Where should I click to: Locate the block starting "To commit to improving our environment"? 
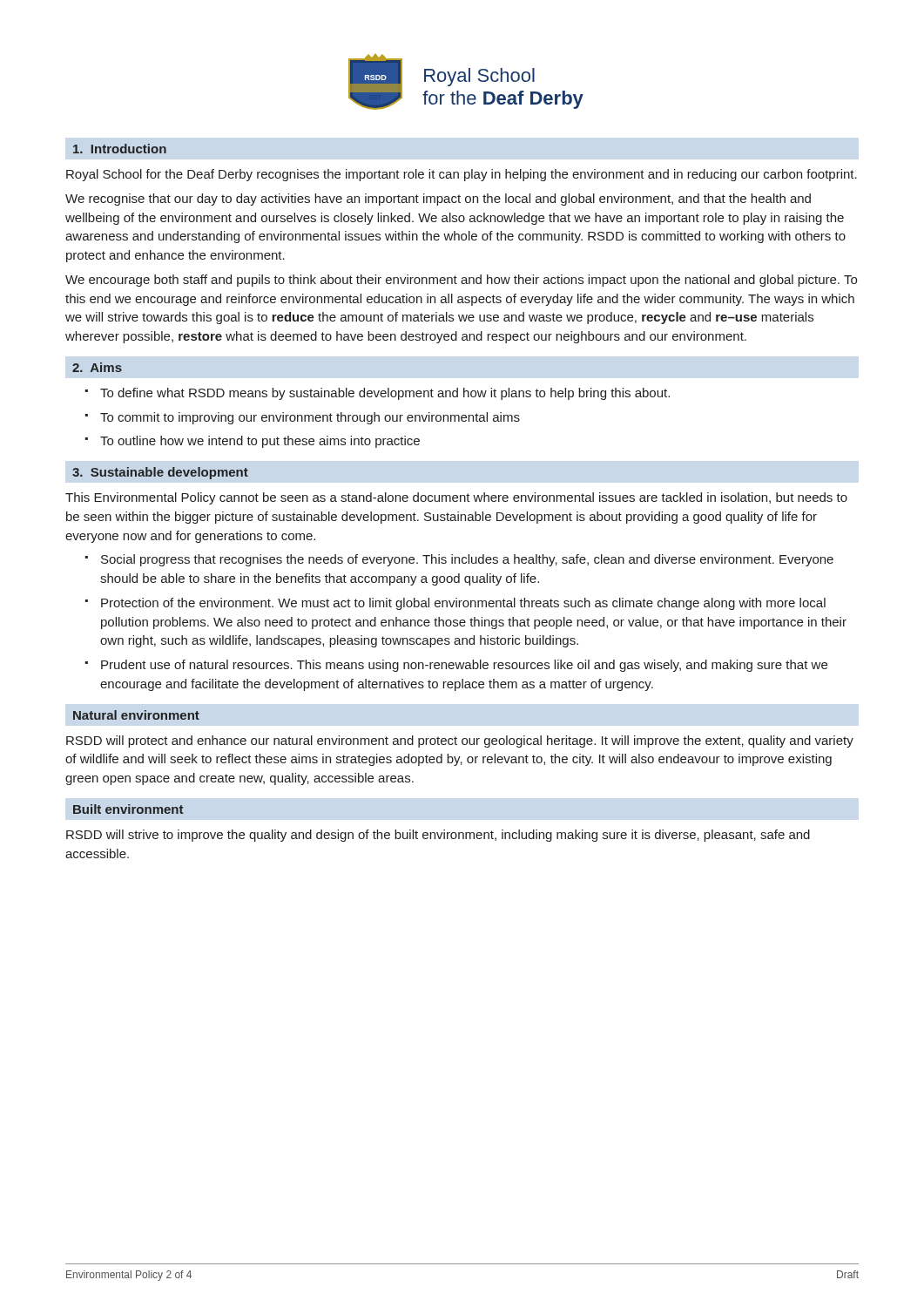pos(310,416)
